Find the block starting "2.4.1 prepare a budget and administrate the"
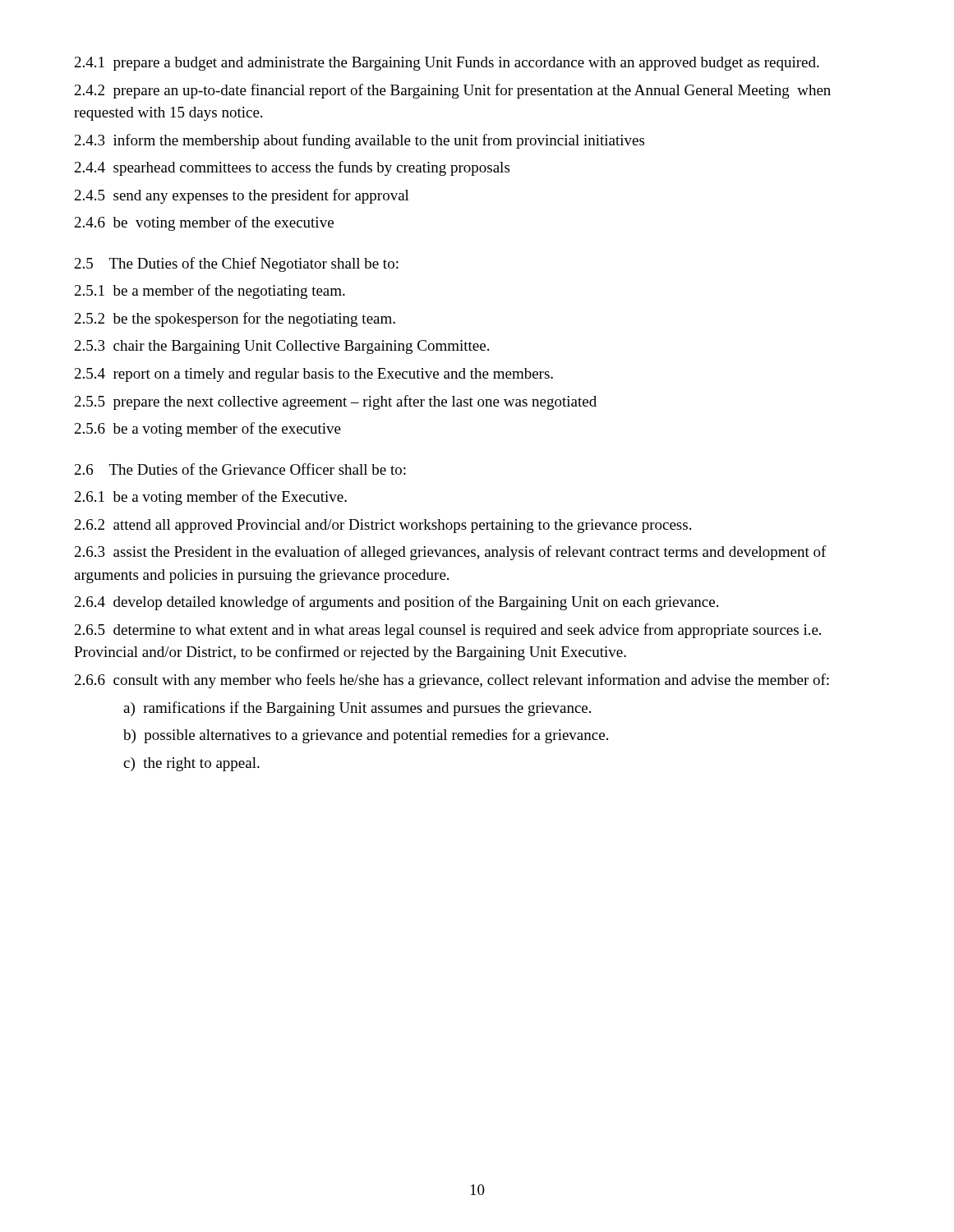 click(x=447, y=62)
